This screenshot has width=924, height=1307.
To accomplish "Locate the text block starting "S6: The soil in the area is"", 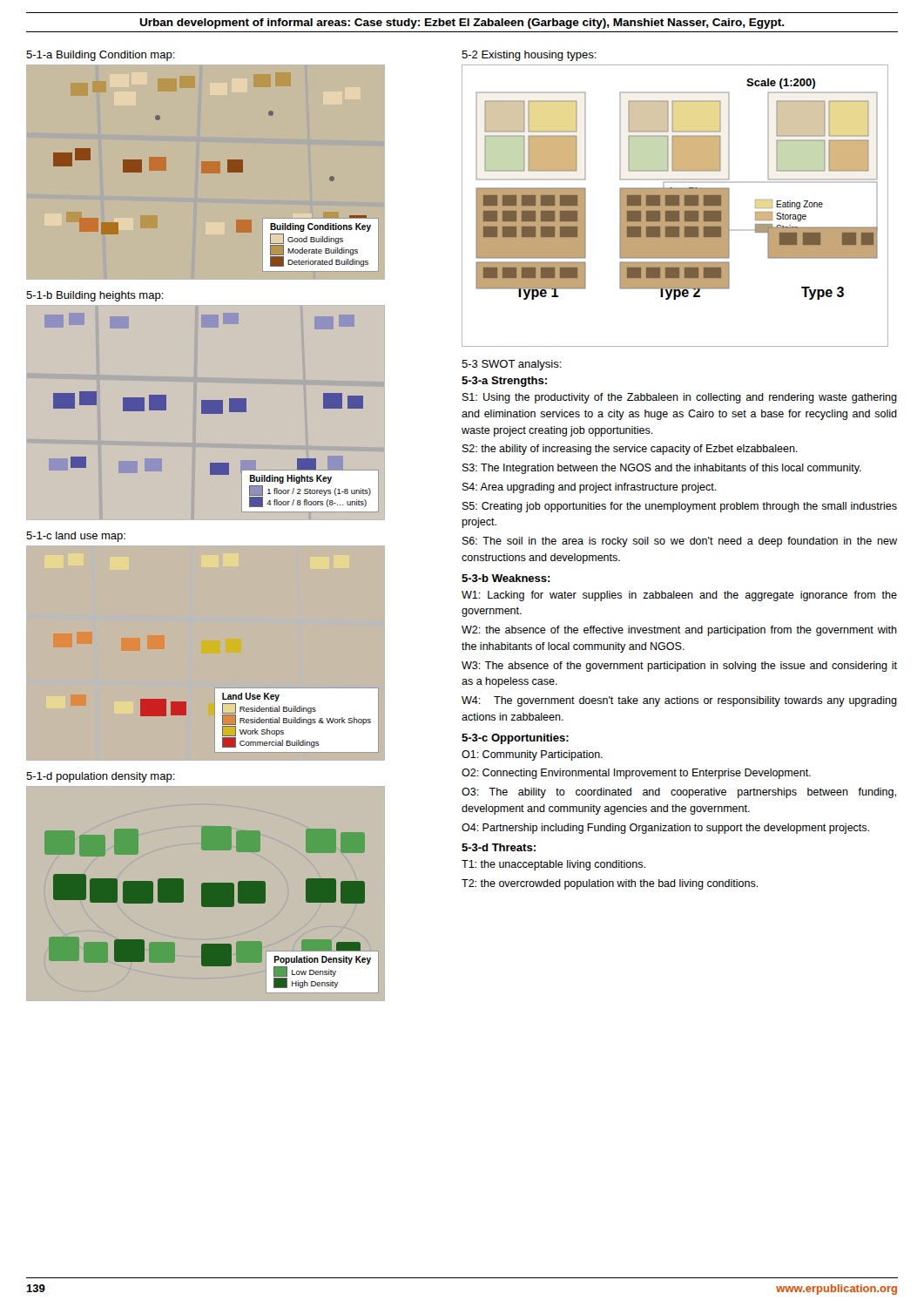I will (x=679, y=549).
